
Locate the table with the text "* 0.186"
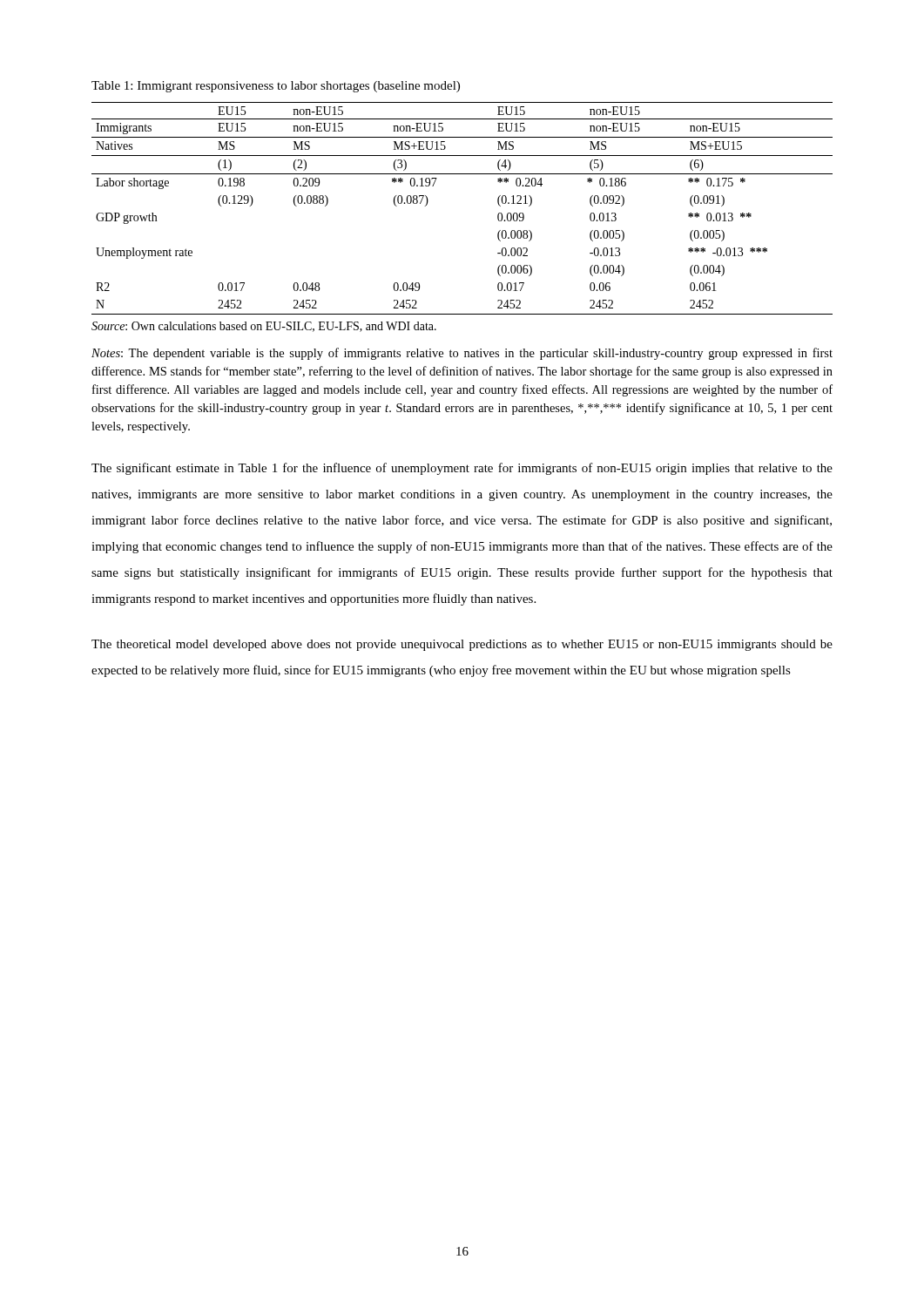[x=462, y=208]
